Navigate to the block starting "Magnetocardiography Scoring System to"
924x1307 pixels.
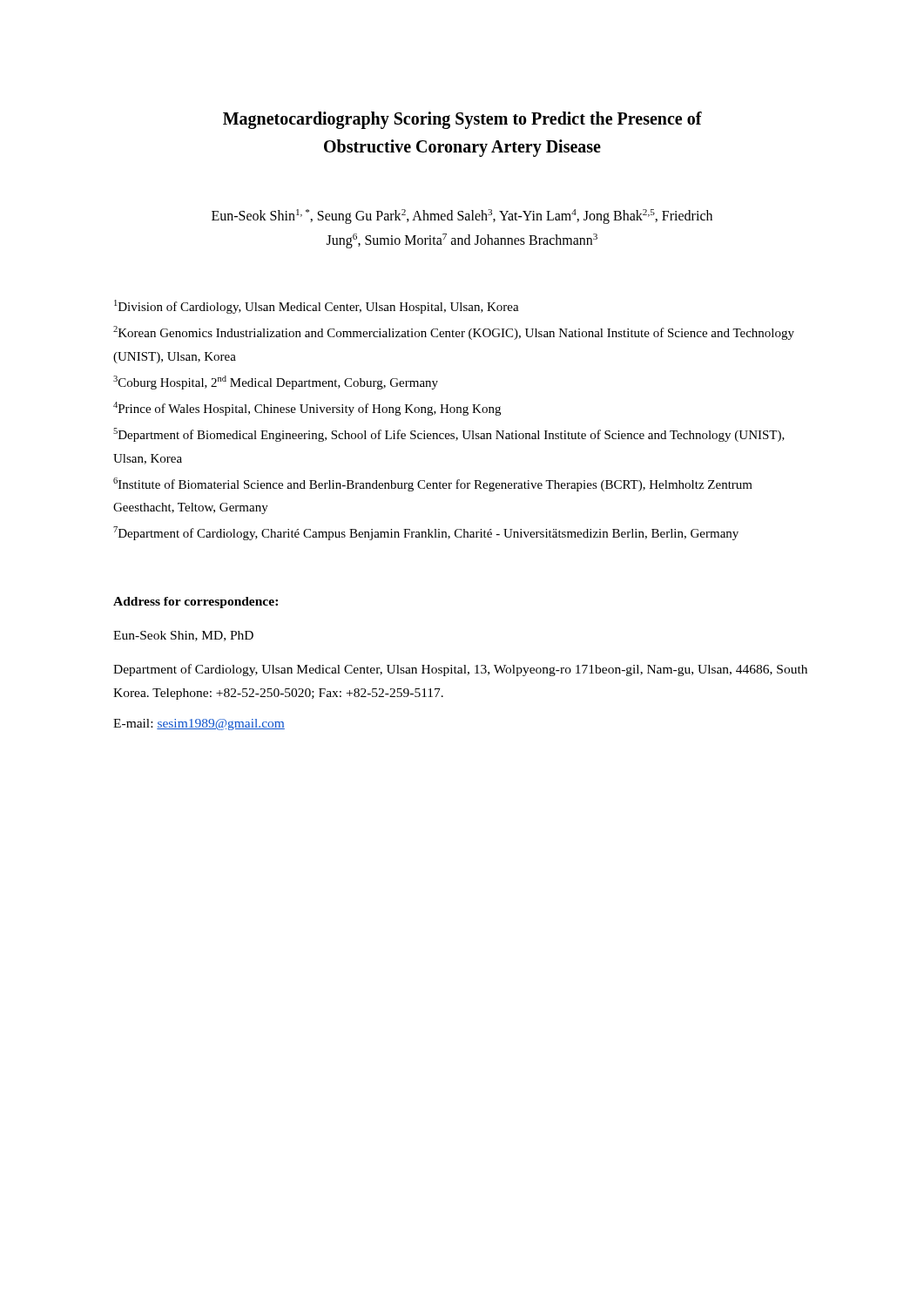(x=462, y=132)
